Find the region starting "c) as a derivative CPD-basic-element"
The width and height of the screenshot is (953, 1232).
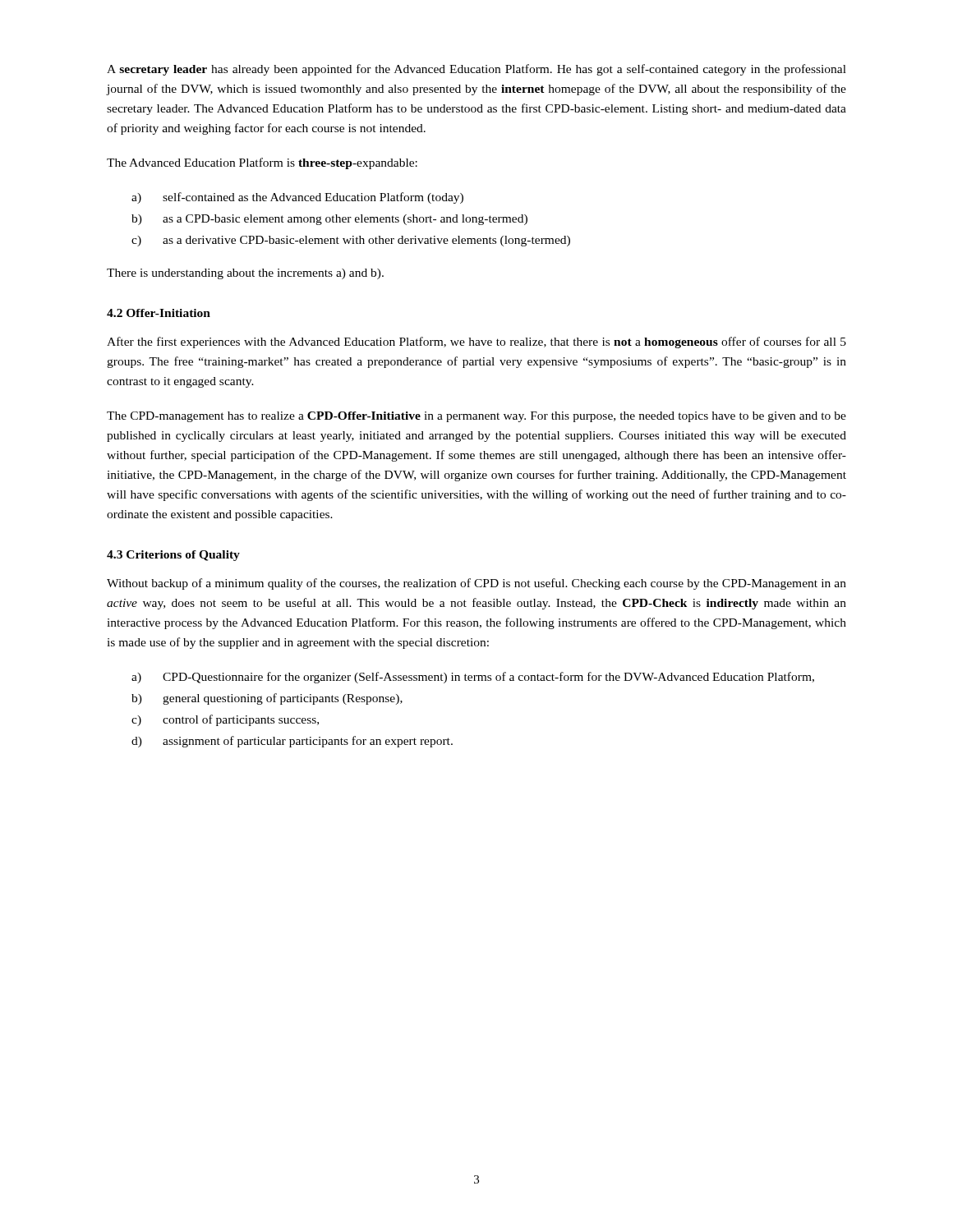coord(476,240)
